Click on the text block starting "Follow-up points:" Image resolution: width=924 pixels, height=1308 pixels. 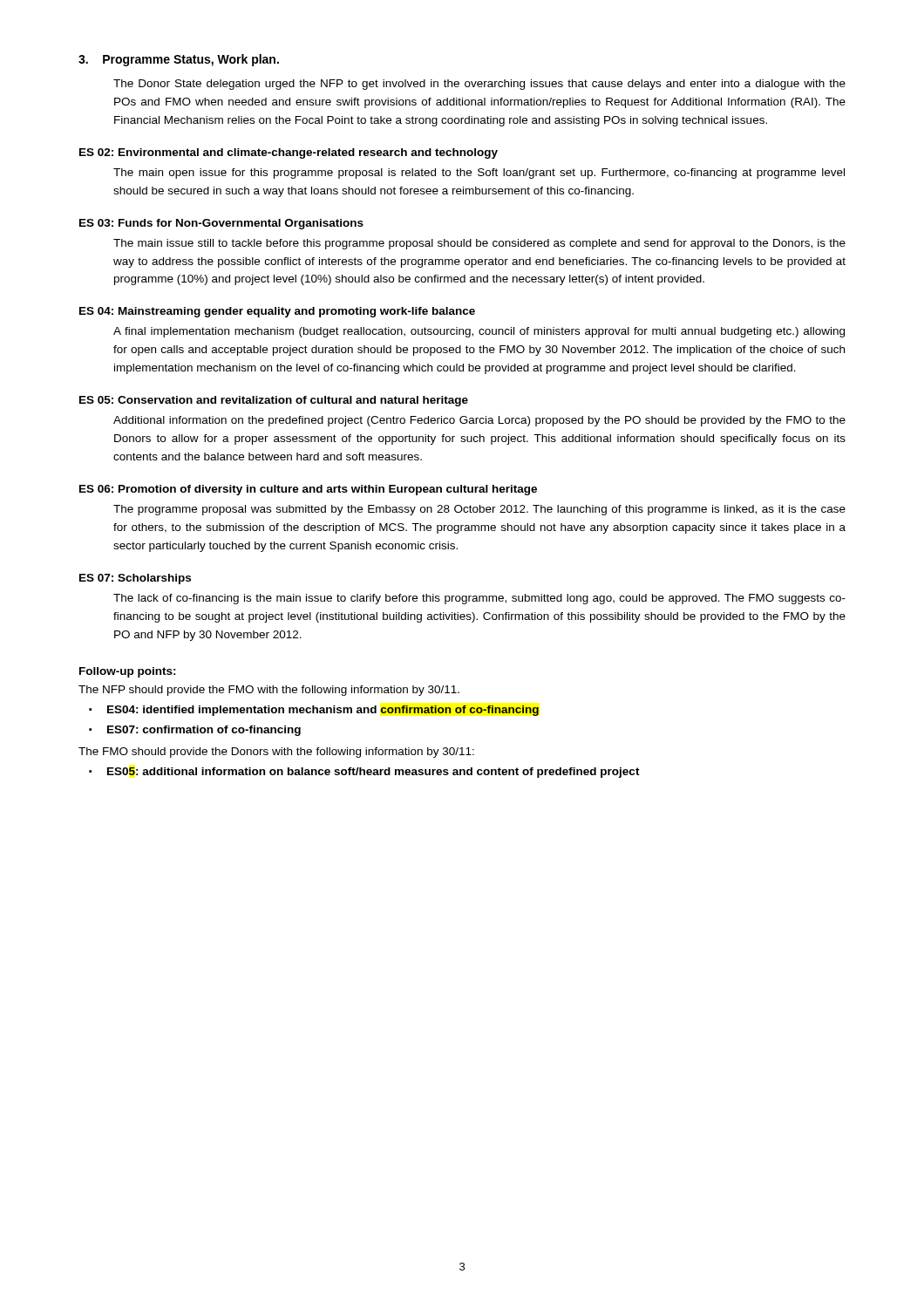click(x=127, y=671)
